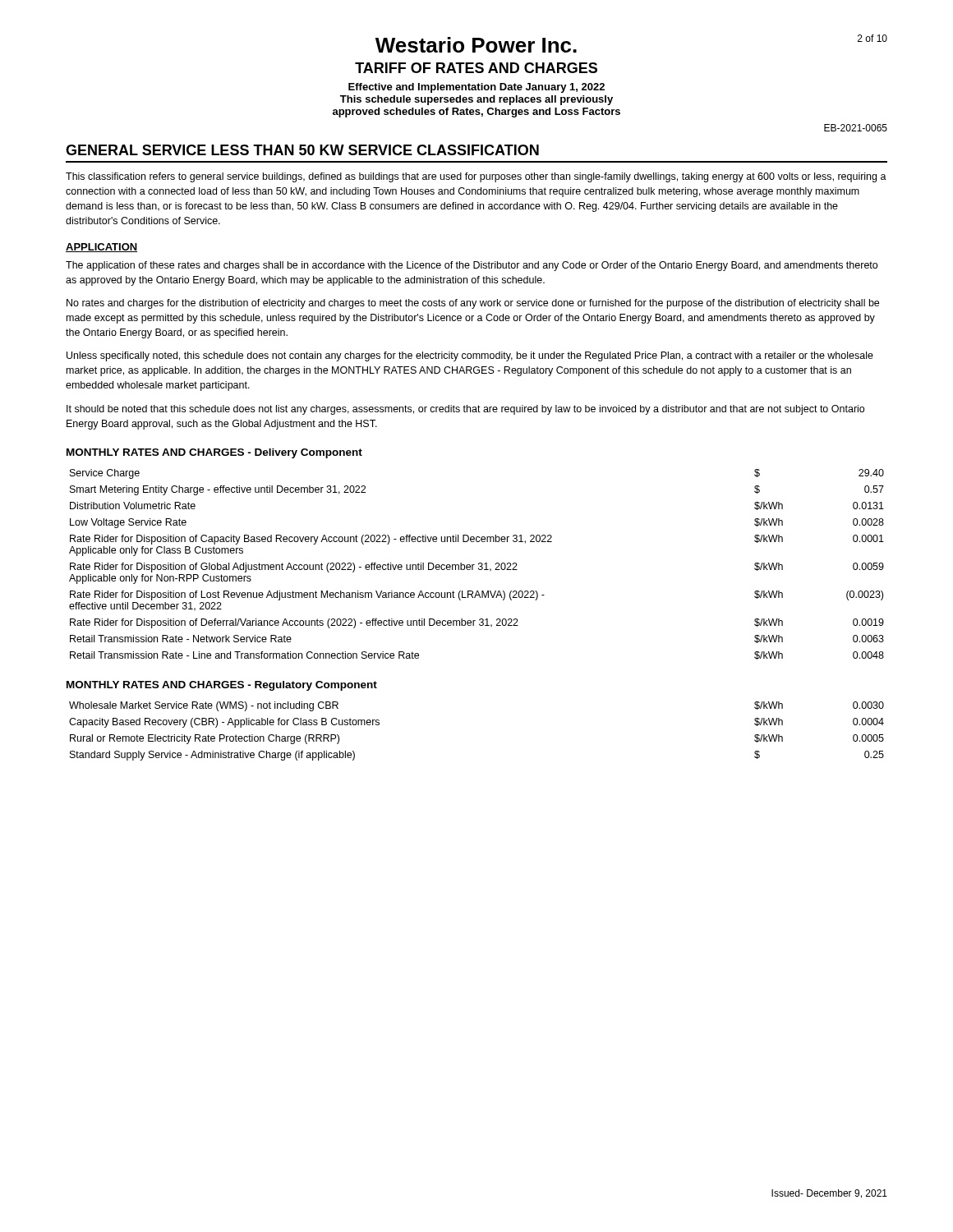Screen dimensions: 1232x953
Task: Locate the text block containing "No rates and"
Action: click(473, 318)
